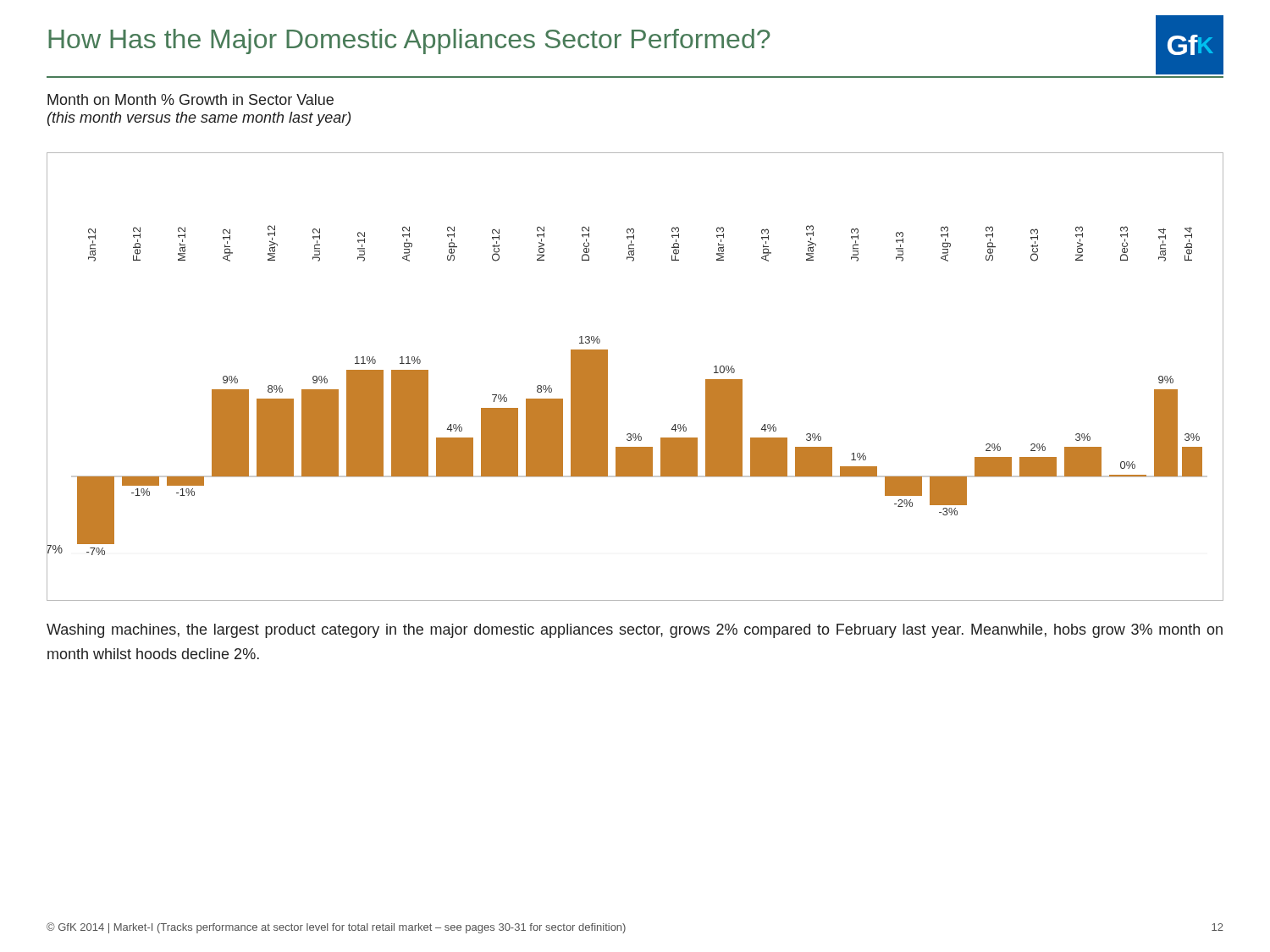The height and width of the screenshot is (952, 1270).
Task: Find the logo
Action: (x=1190, y=45)
